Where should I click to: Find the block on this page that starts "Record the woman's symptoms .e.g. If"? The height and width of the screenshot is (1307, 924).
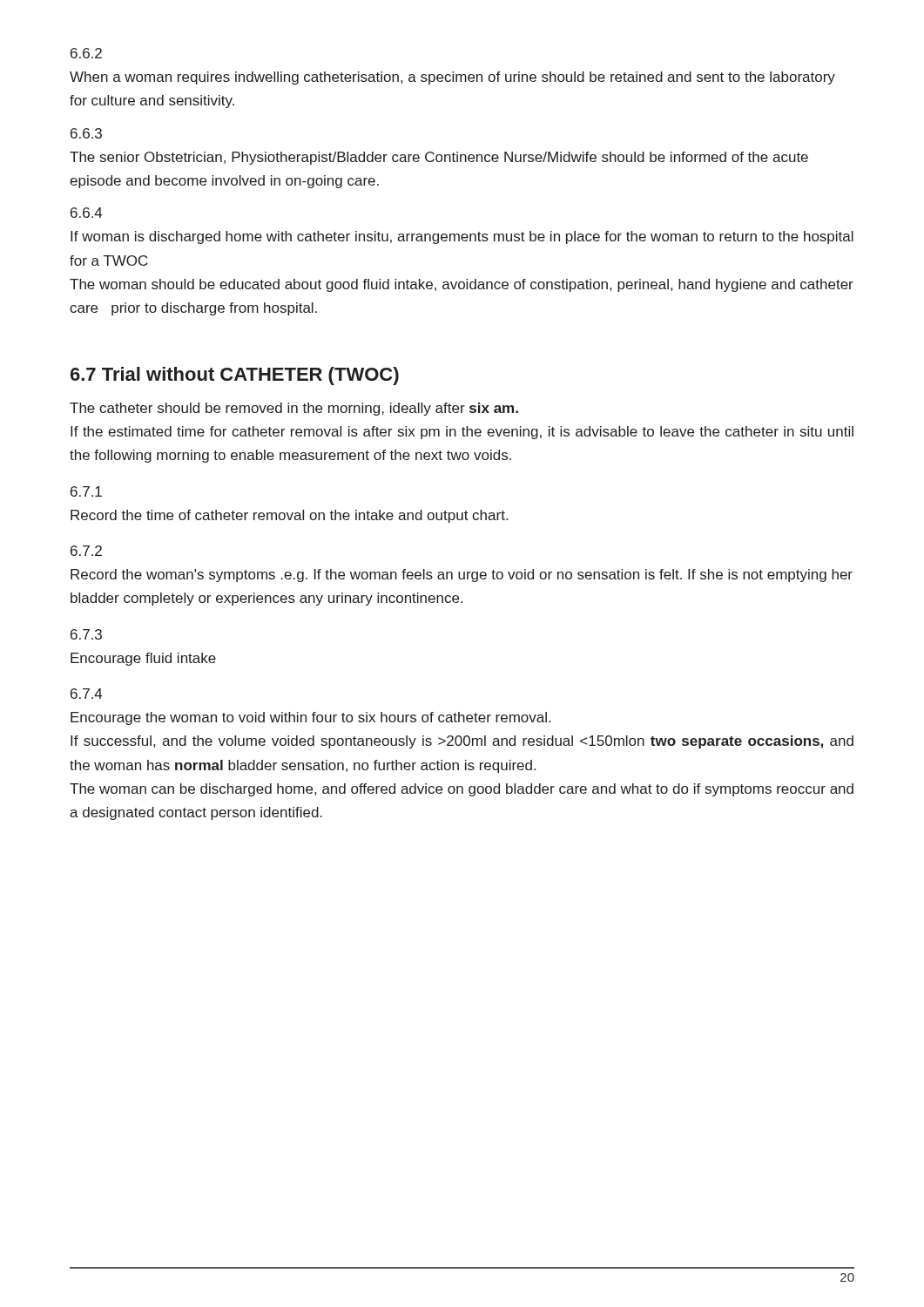462,587
